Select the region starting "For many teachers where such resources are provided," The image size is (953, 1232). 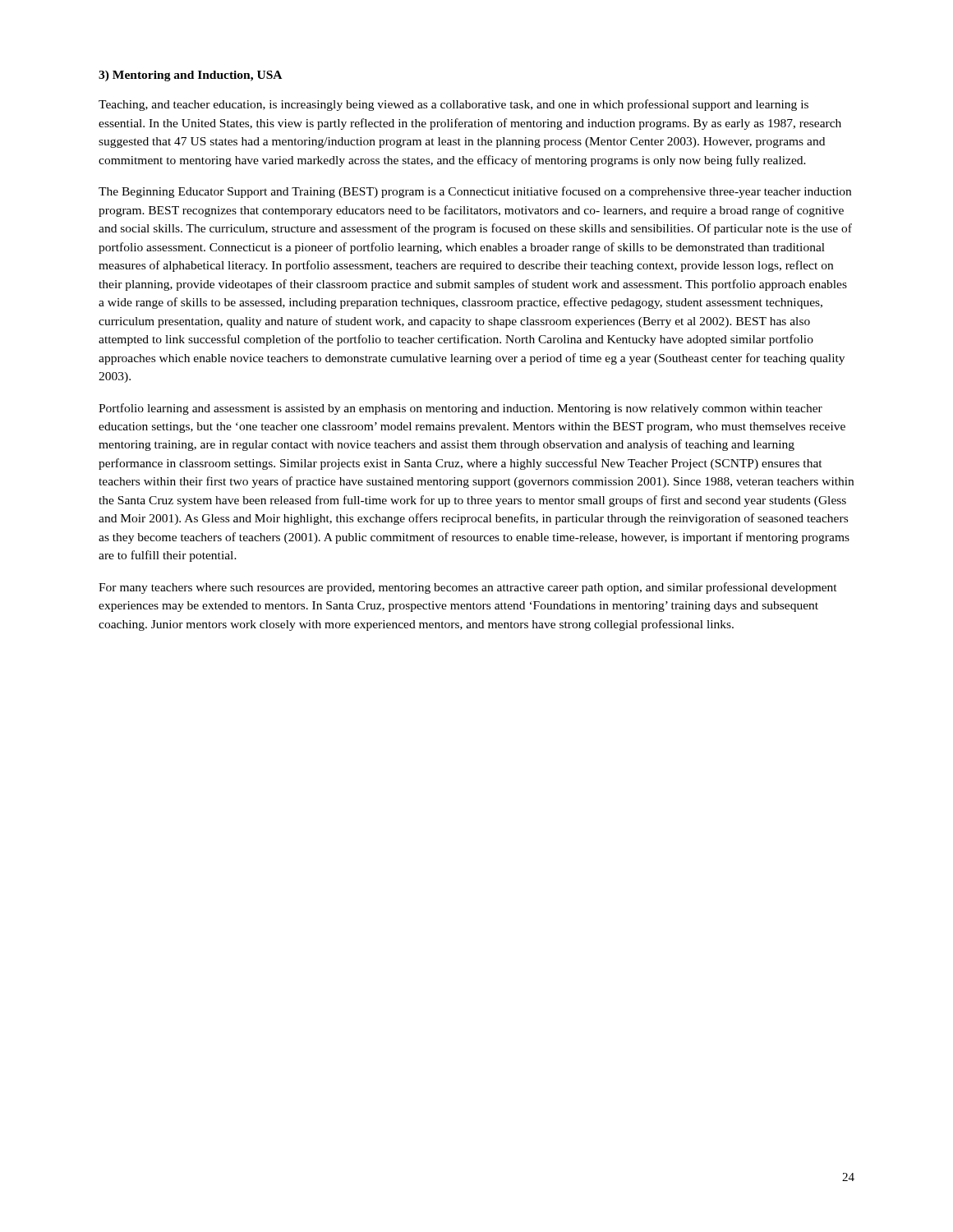(x=468, y=605)
